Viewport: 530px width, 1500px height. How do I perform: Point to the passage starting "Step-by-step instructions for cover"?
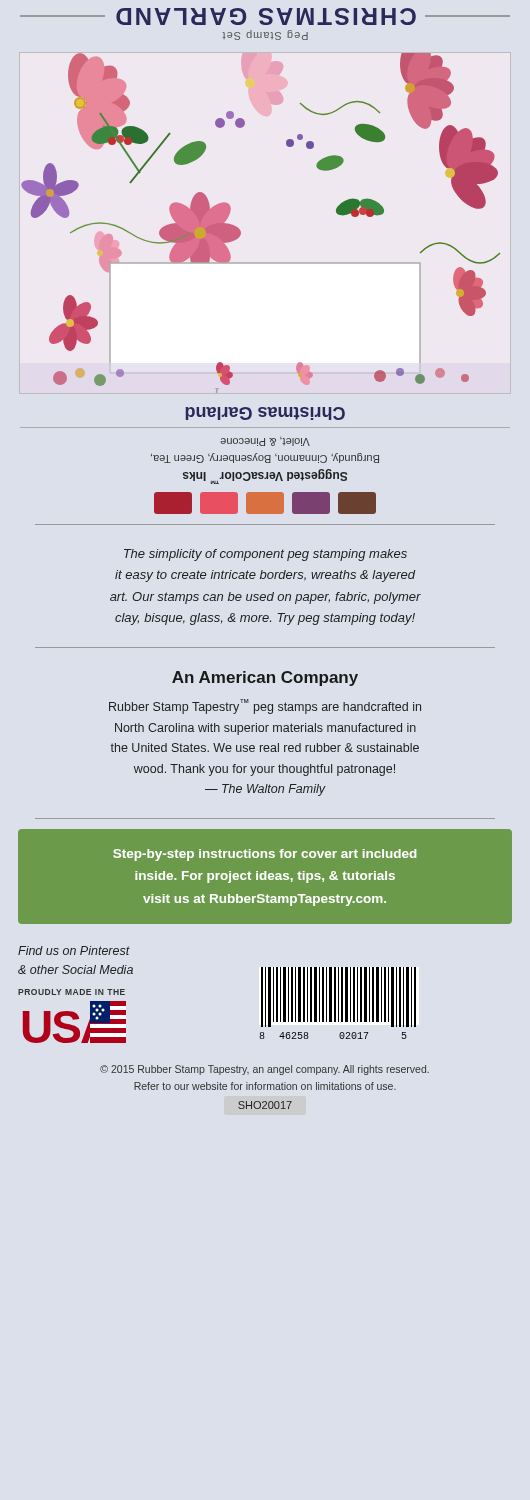(265, 876)
